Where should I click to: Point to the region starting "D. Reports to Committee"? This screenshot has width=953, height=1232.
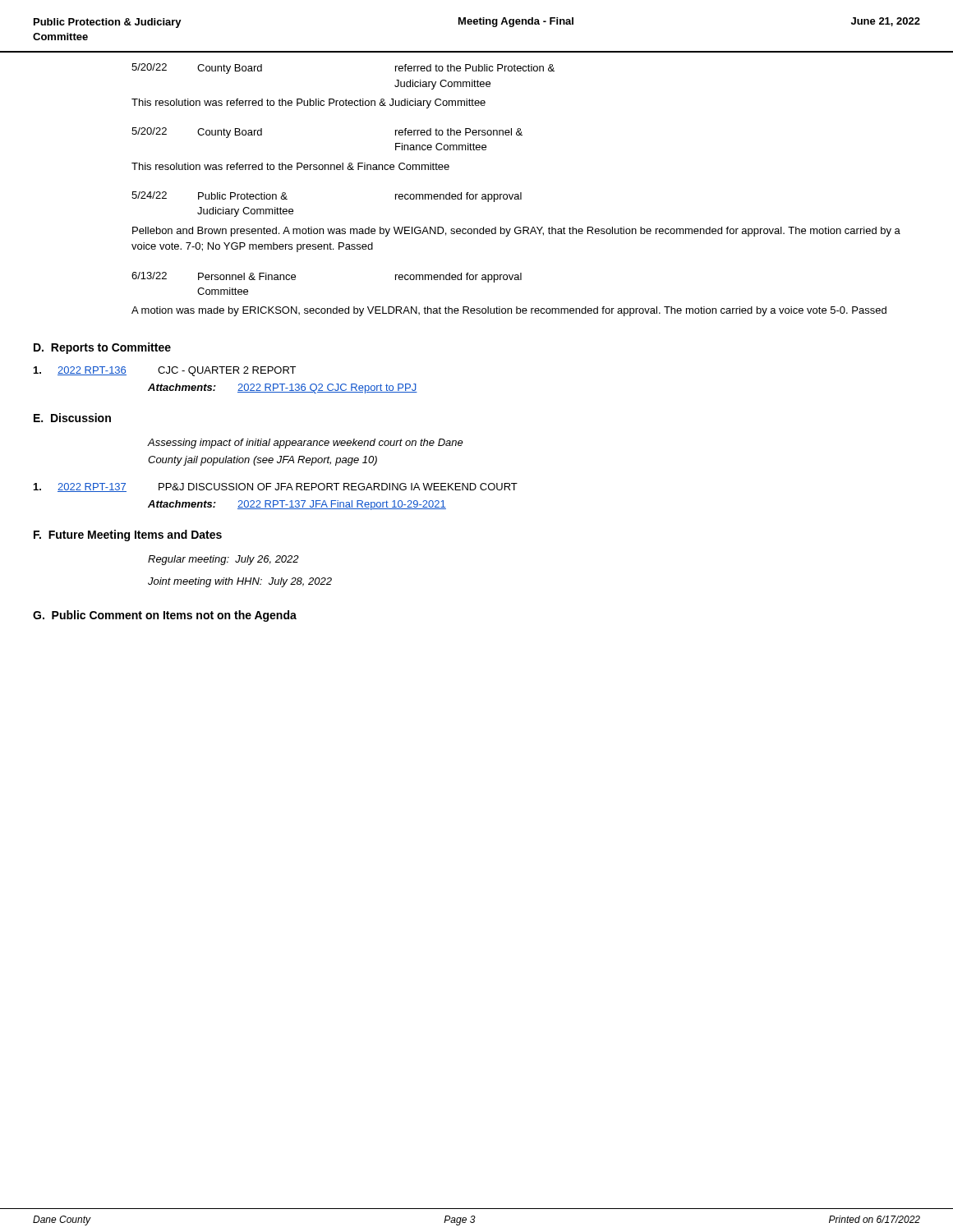click(102, 348)
